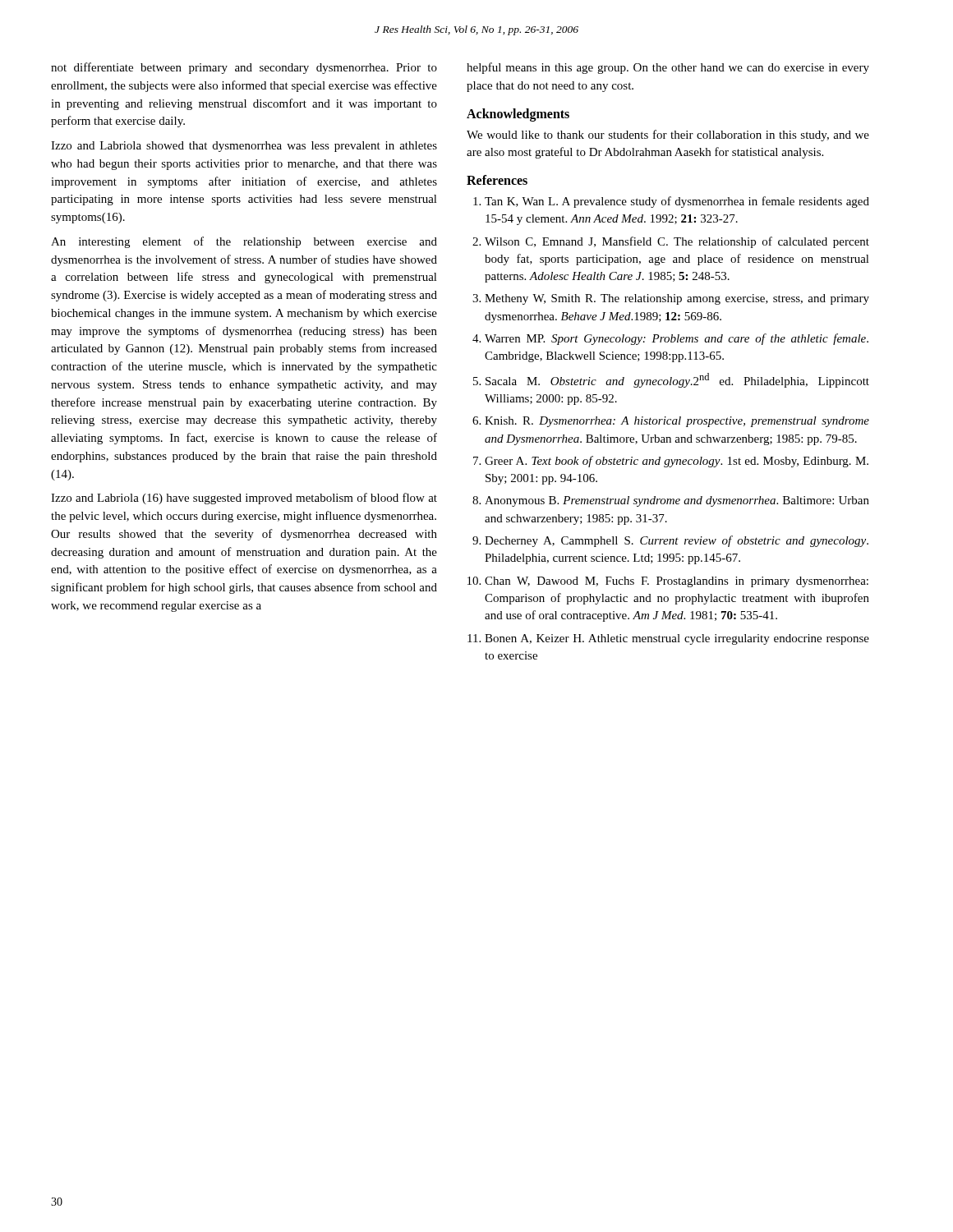Point to the element starting "Wilson C, Emnand J, Mansfield C."
Viewport: 953px width, 1232px height.
coord(677,259)
